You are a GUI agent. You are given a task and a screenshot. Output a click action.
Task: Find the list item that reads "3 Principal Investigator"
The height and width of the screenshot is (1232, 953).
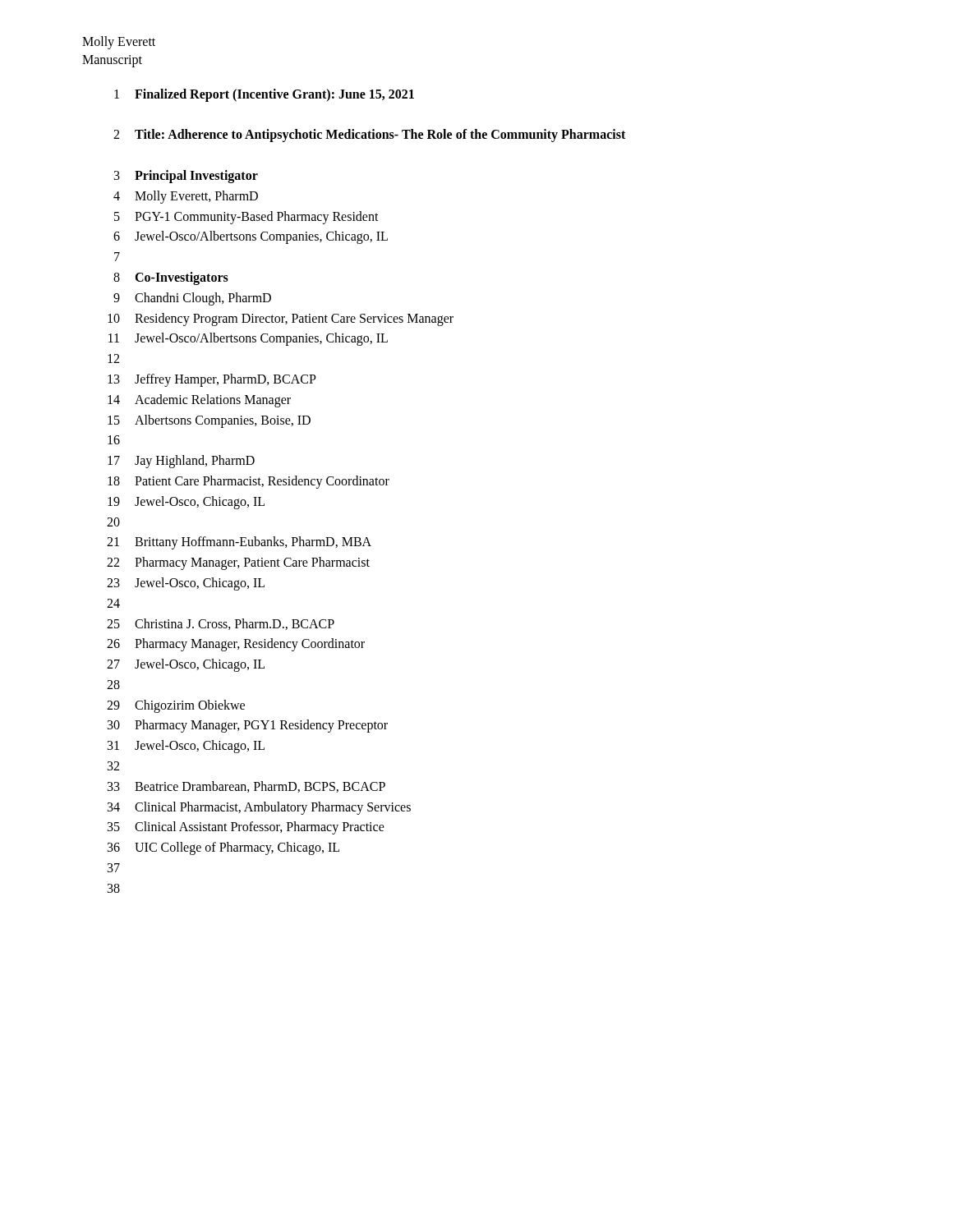[x=170, y=176]
